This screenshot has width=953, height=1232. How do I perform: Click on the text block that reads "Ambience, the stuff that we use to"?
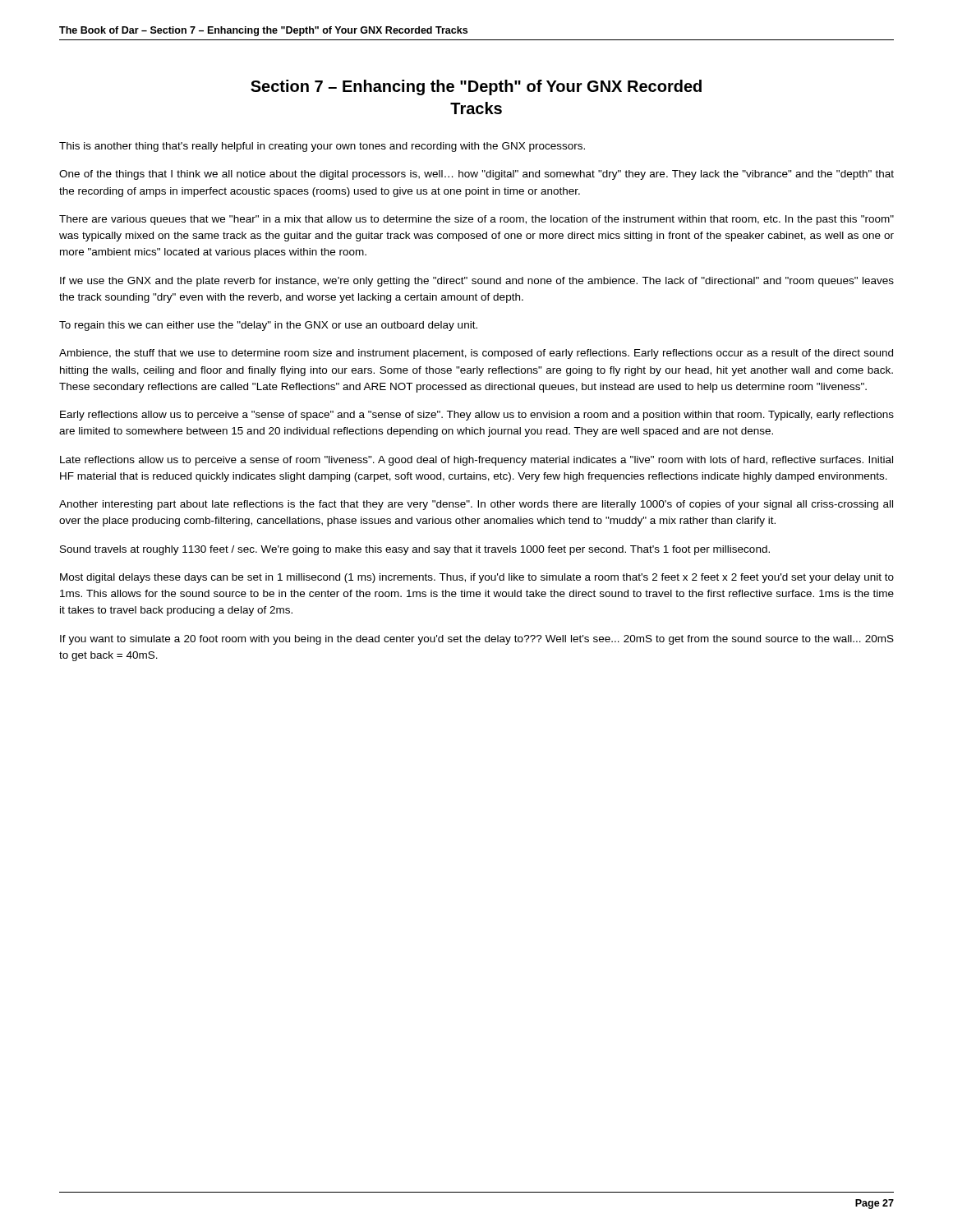coord(476,370)
